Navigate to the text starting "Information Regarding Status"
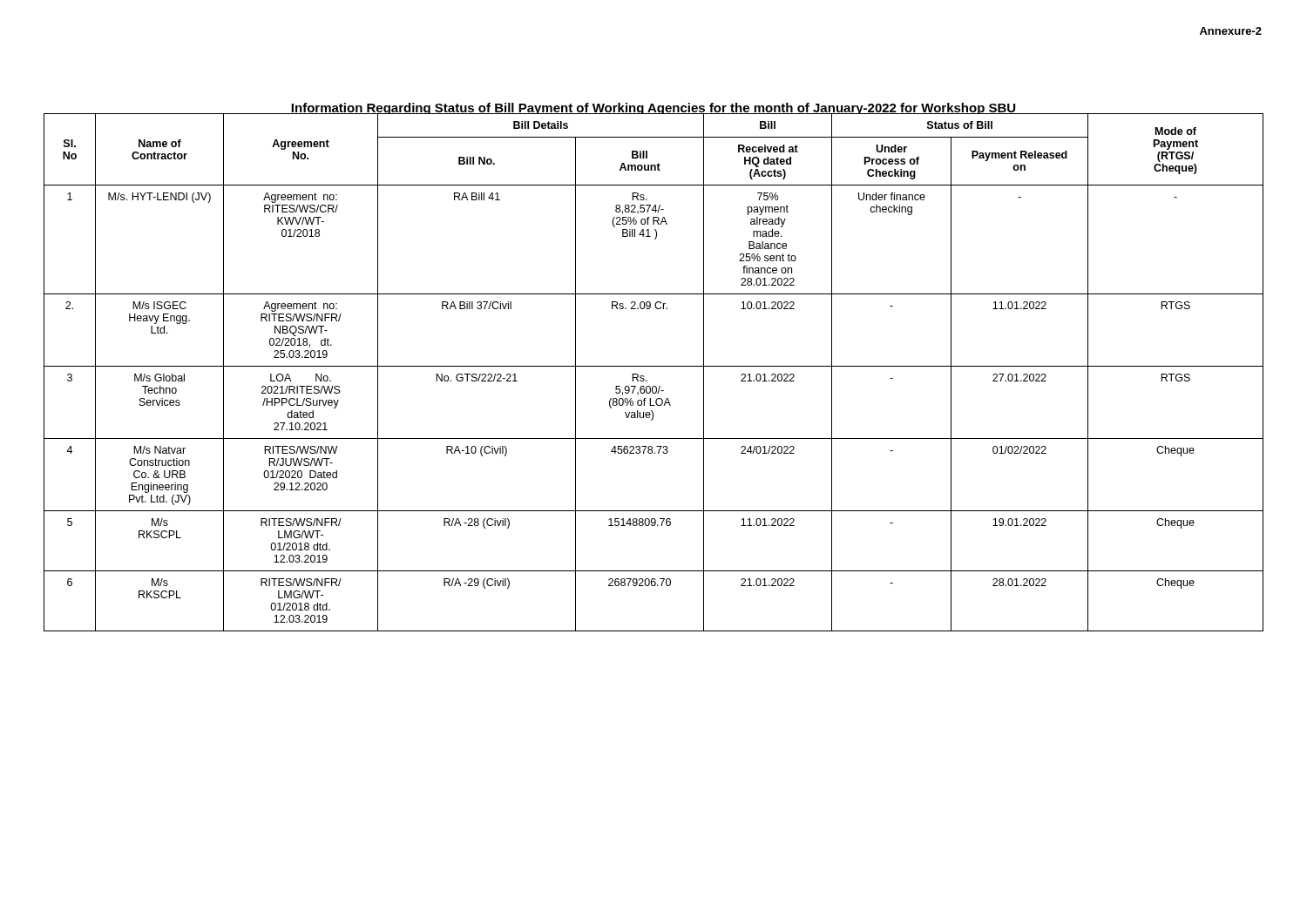 pos(654,108)
